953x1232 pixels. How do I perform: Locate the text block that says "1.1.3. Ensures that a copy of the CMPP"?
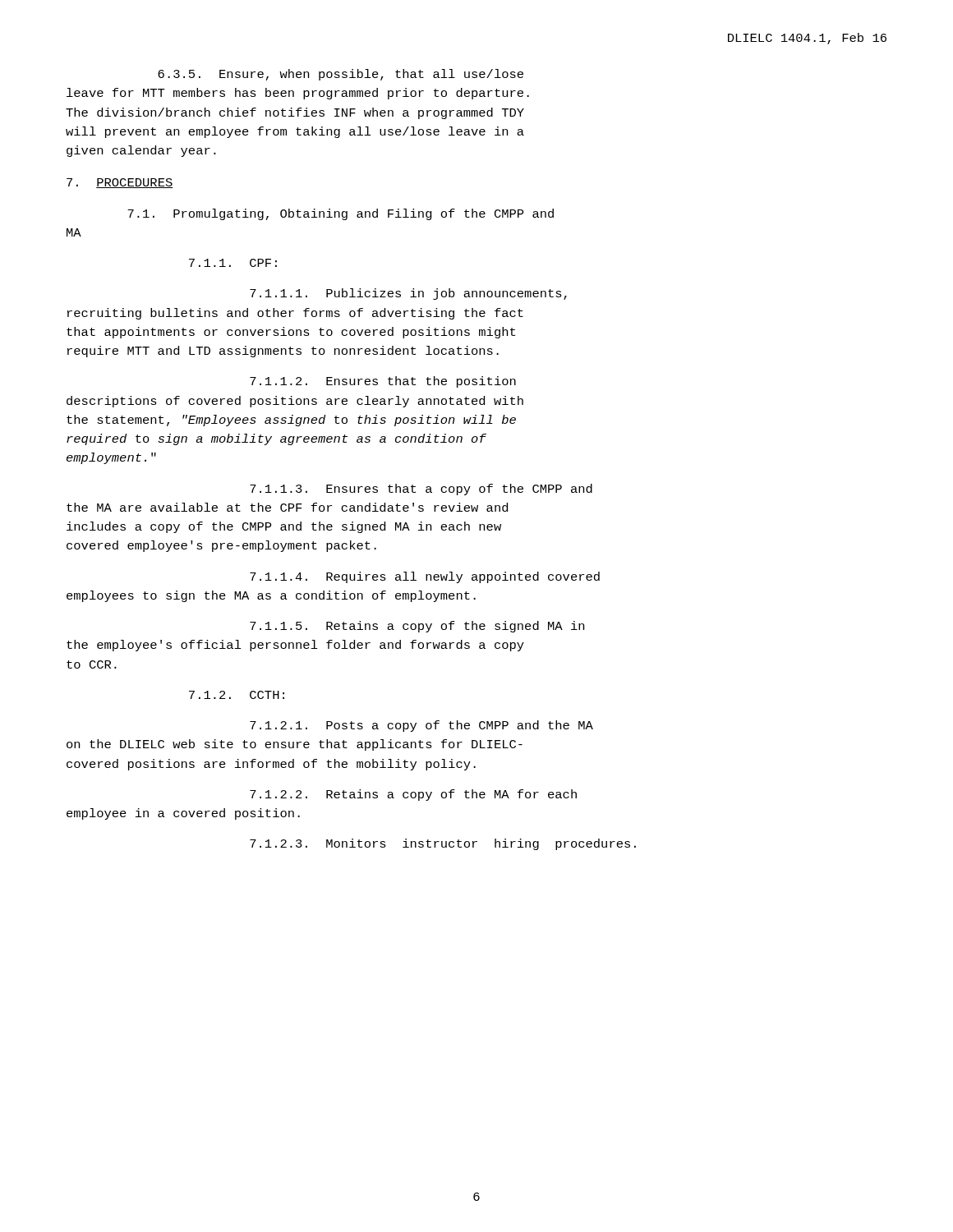coord(329,518)
